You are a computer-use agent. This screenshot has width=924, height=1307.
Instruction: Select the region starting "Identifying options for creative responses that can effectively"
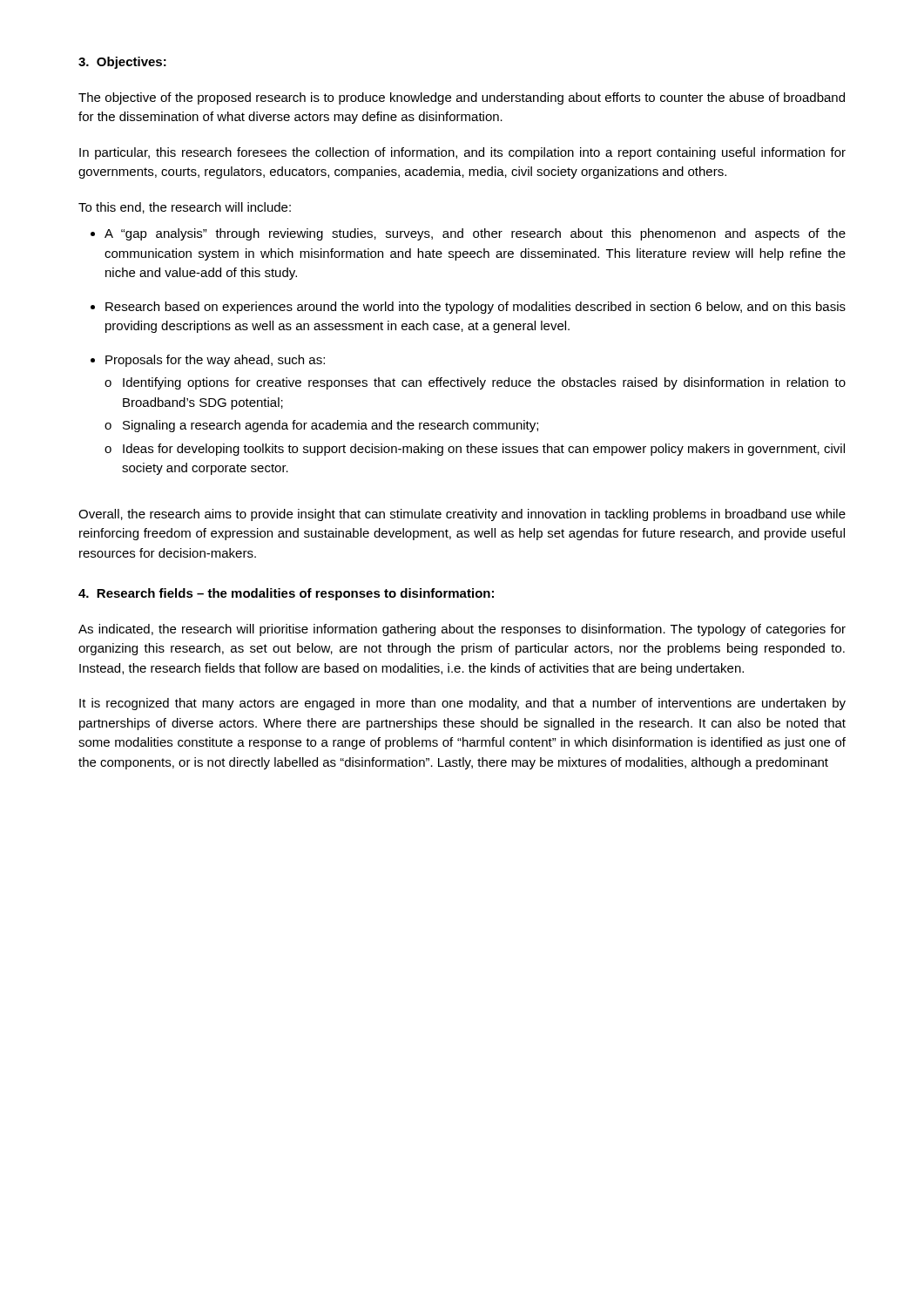pos(484,392)
